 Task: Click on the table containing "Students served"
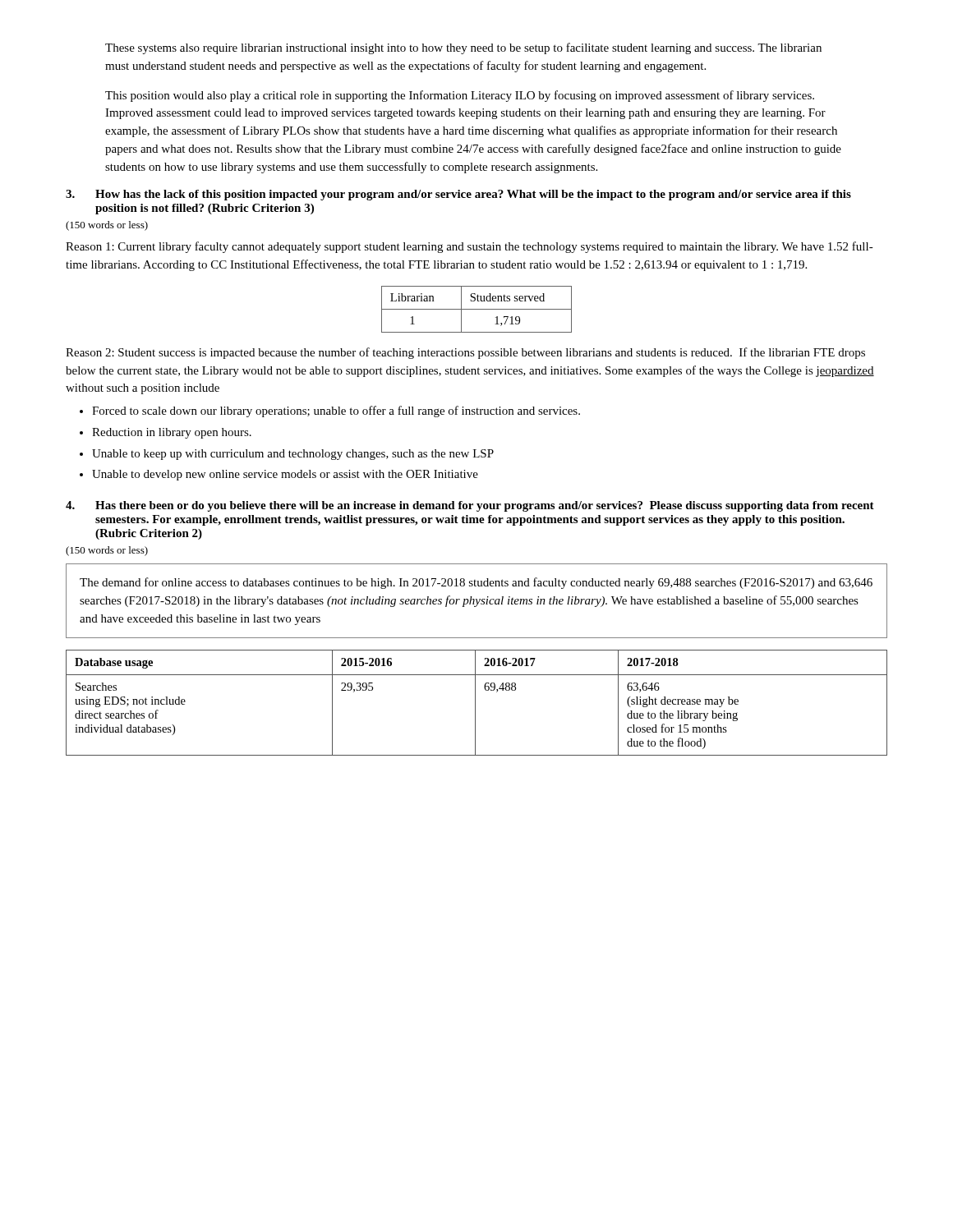tap(476, 309)
